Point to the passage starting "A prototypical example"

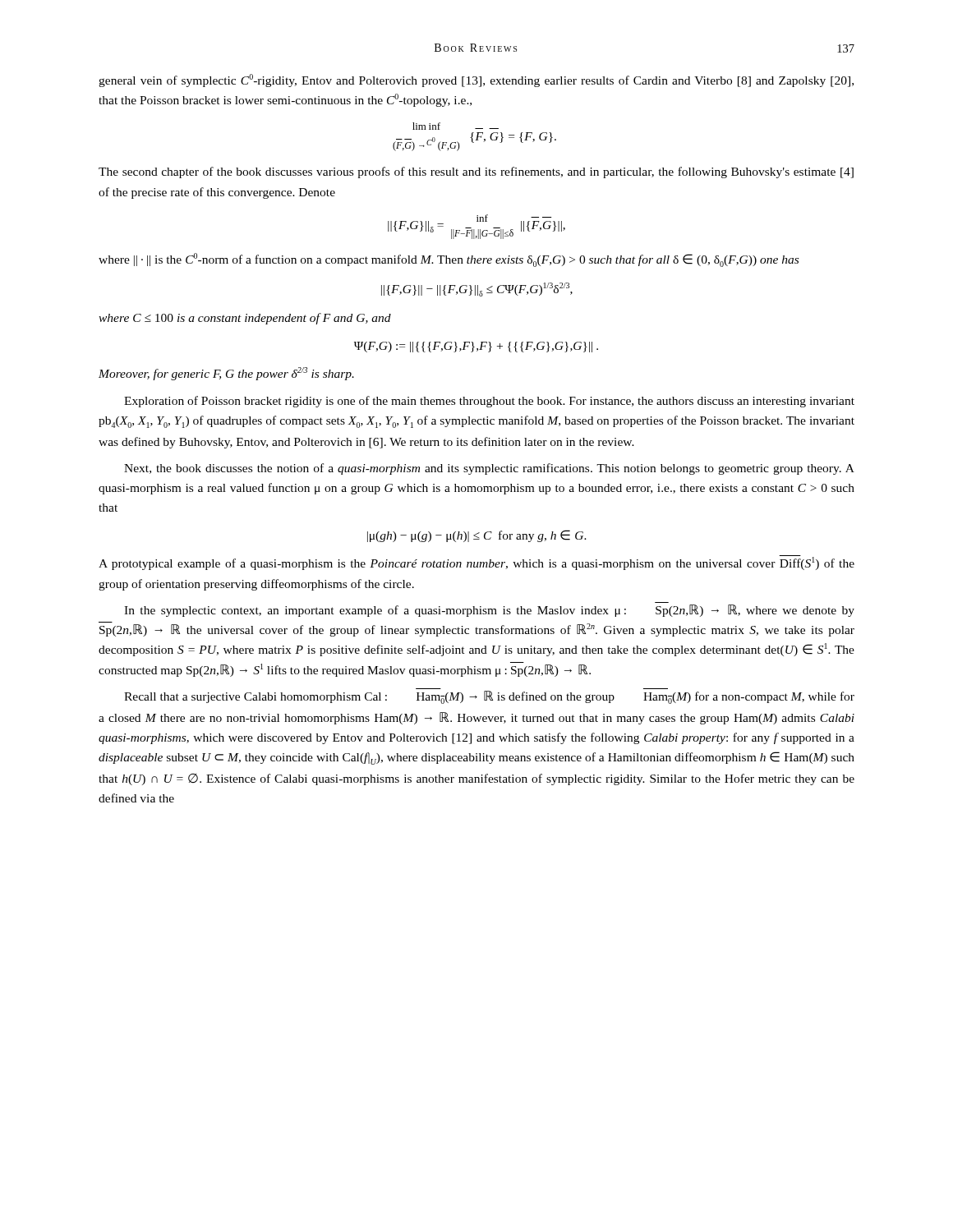(476, 573)
